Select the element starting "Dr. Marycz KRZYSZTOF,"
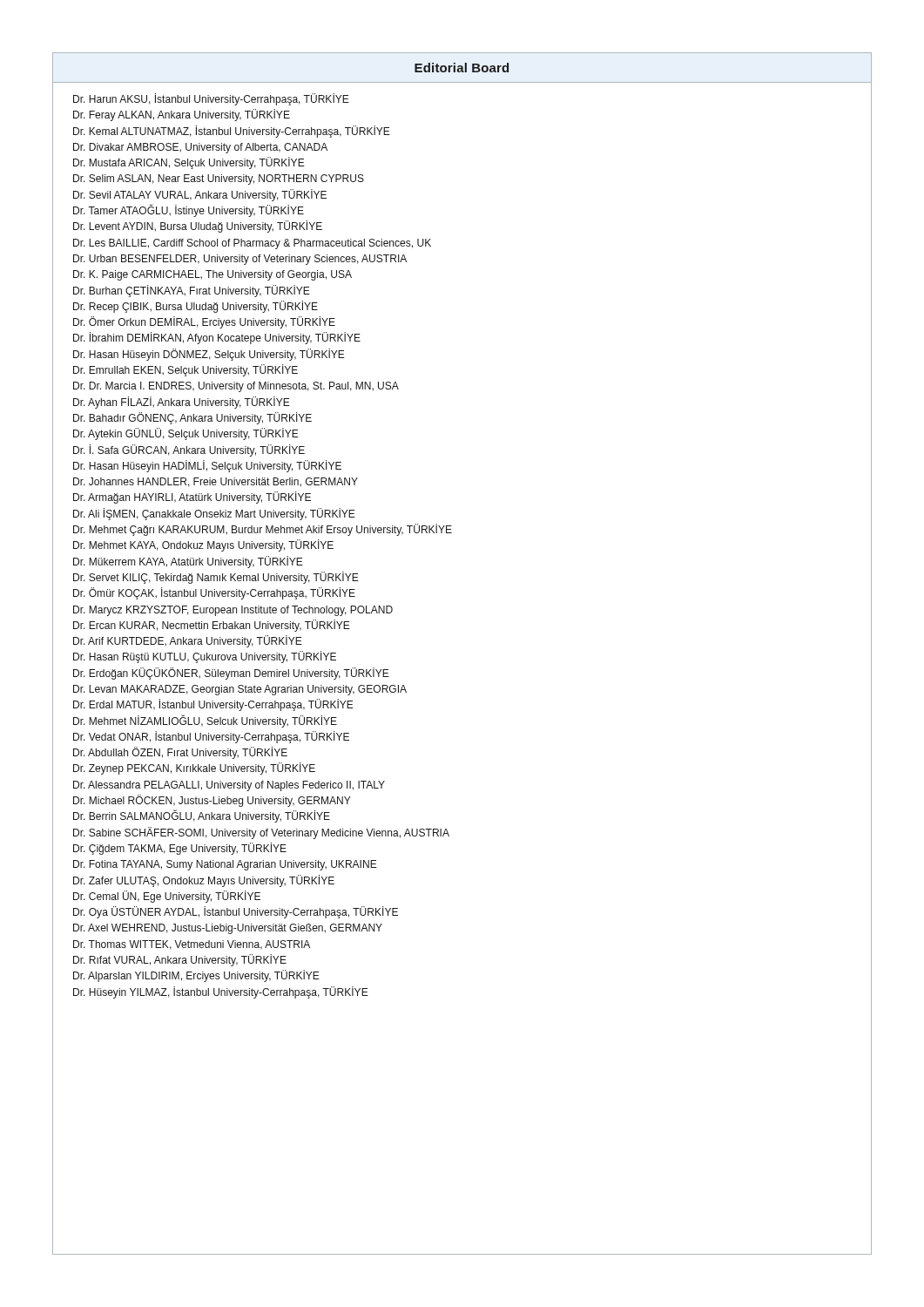The width and height of the screenshot is (924, 1307). (233, 610)
